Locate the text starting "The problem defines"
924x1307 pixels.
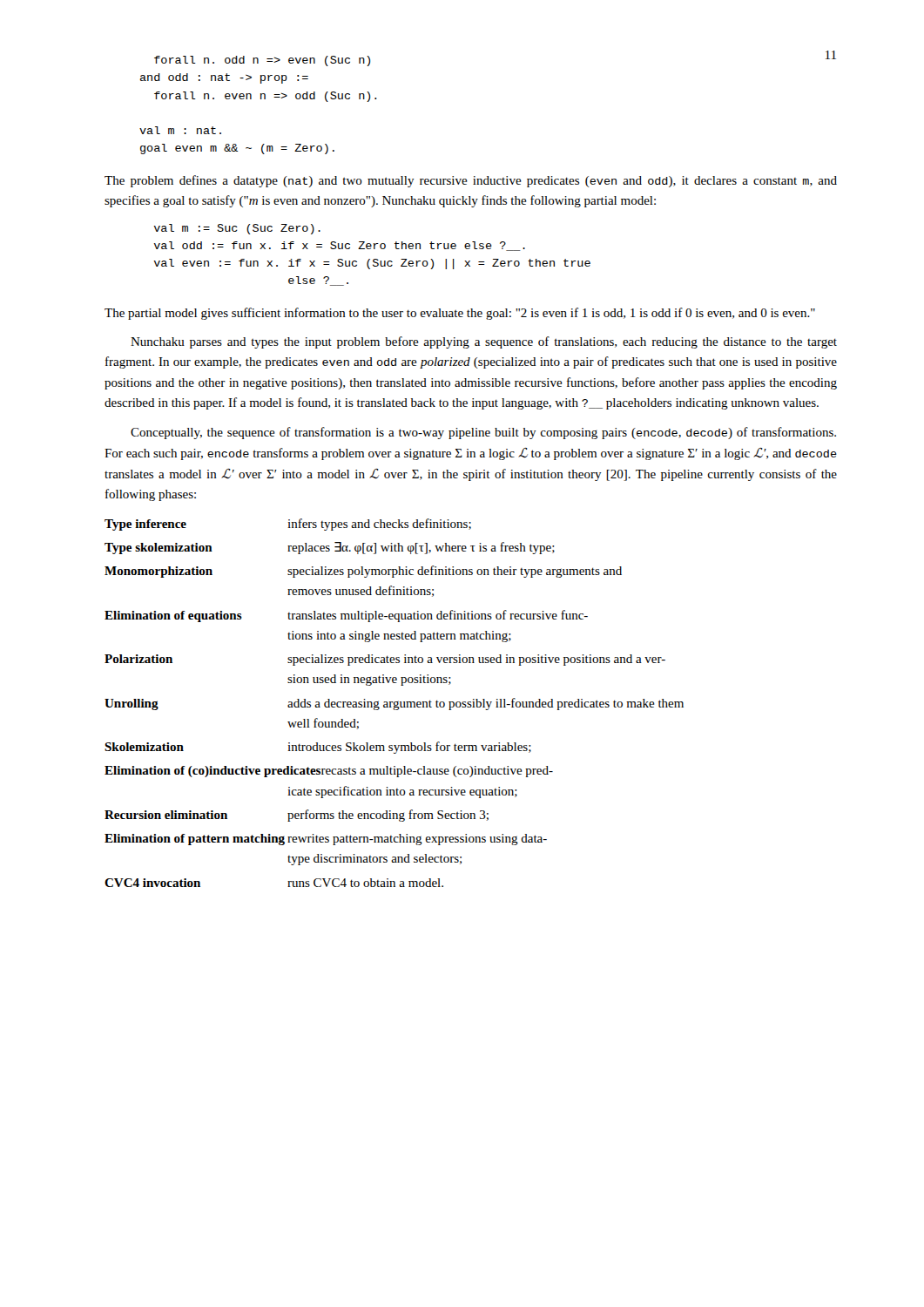pyautogui.click(x=471, y=191)
